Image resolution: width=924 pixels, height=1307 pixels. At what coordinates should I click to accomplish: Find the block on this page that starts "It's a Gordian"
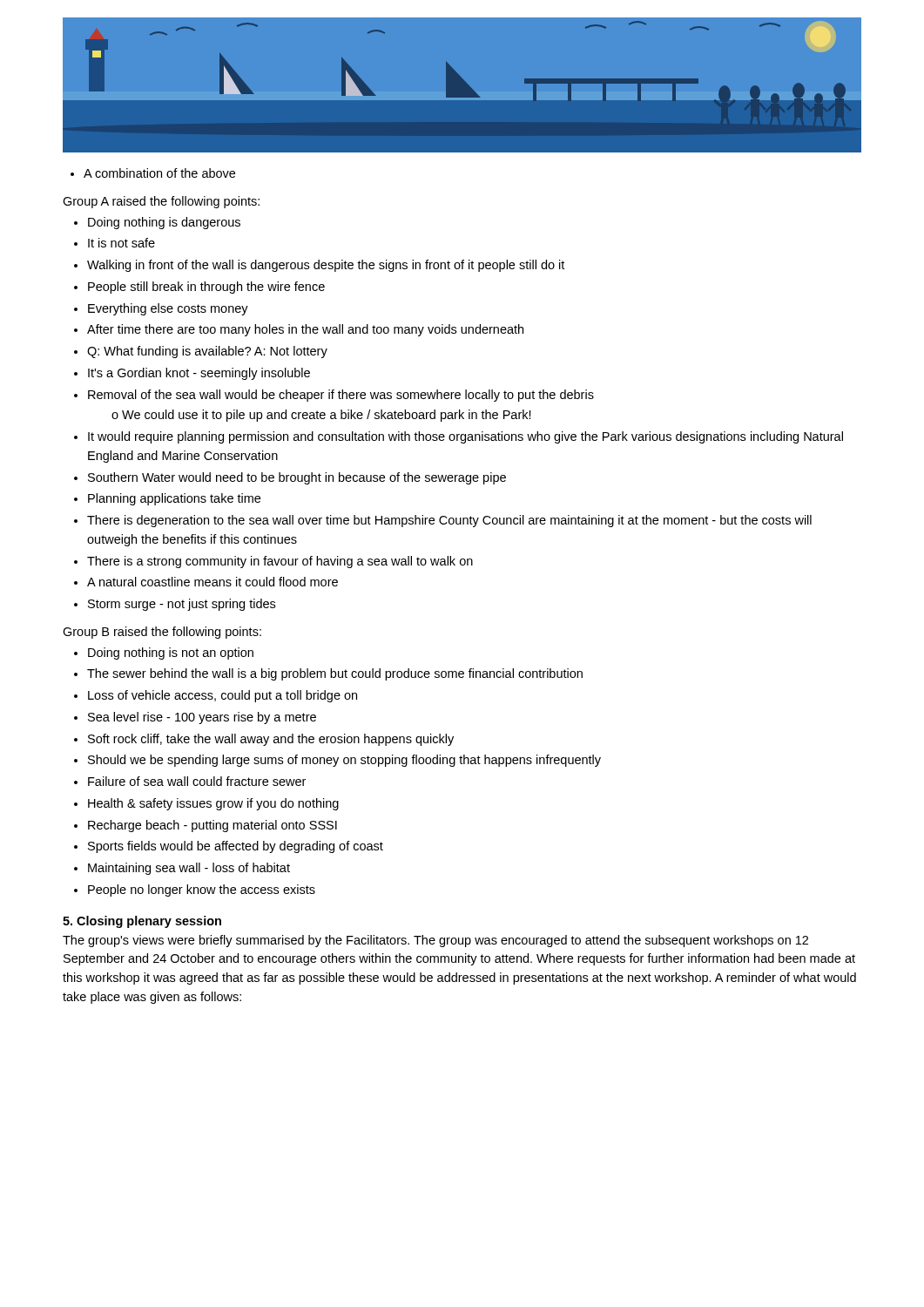(x=199, y=373)
